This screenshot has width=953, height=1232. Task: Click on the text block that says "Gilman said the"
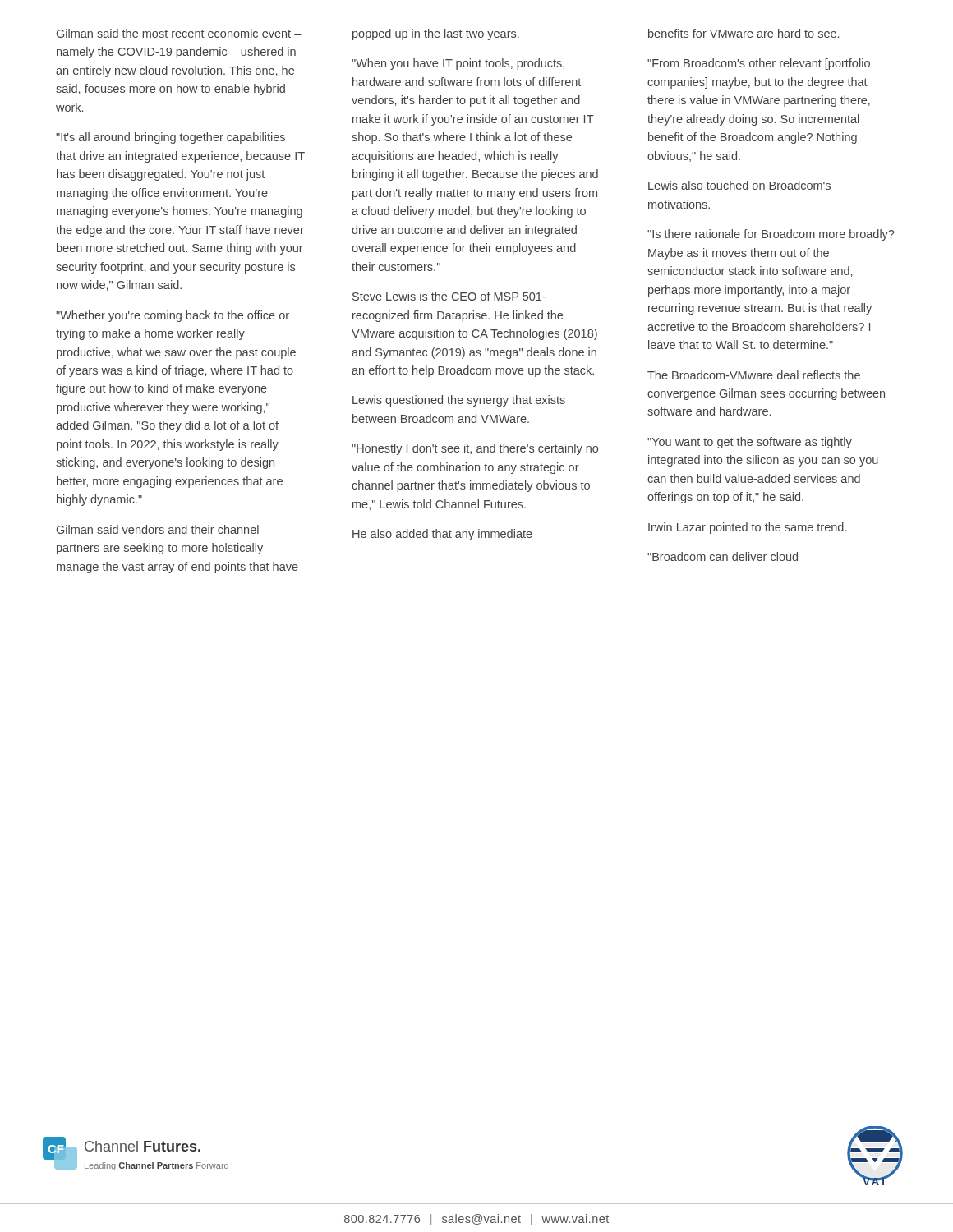(181, 71)
